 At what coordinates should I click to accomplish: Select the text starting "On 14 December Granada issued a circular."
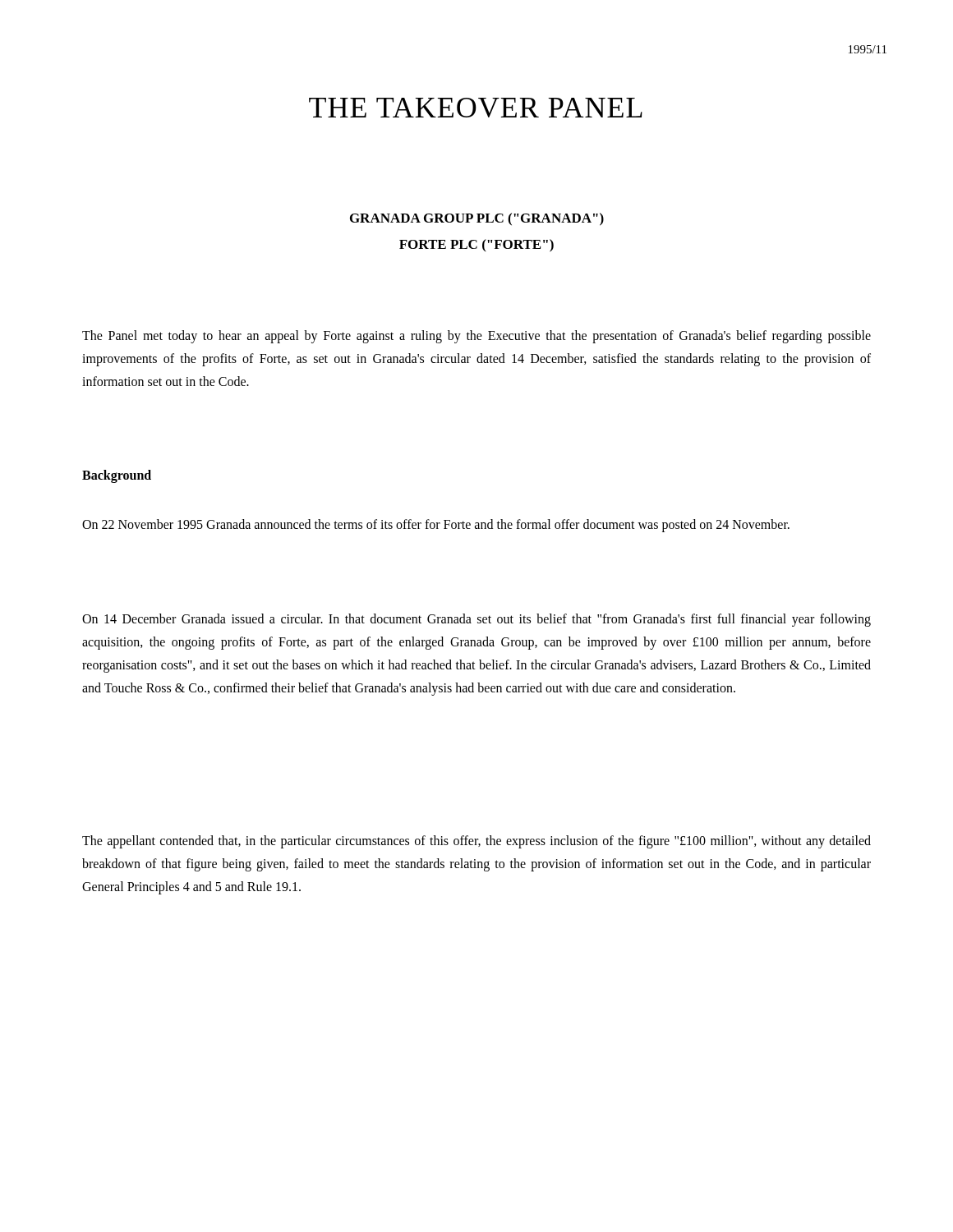coord(476,653)
